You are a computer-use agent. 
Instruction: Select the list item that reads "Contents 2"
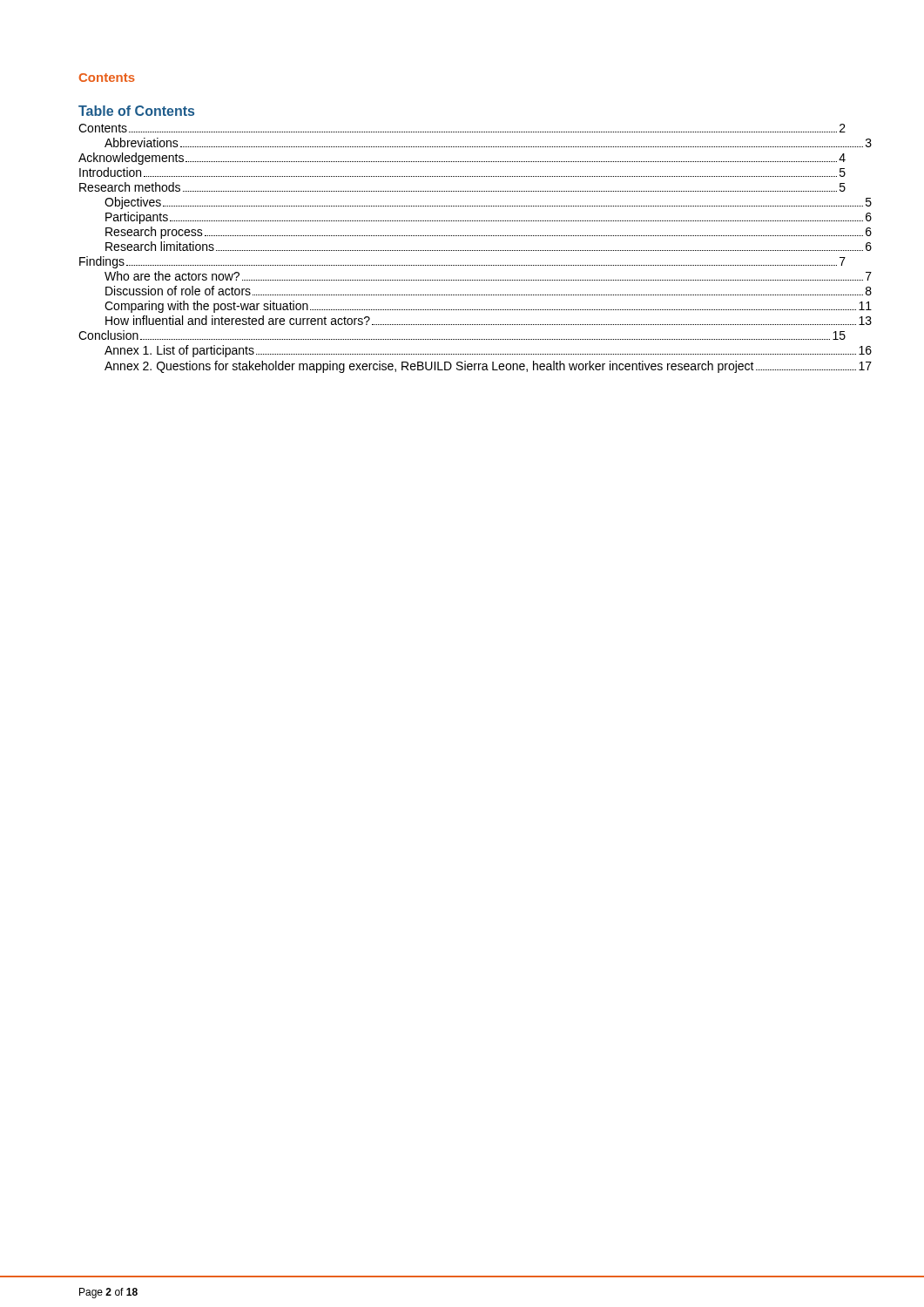point(462,128)
